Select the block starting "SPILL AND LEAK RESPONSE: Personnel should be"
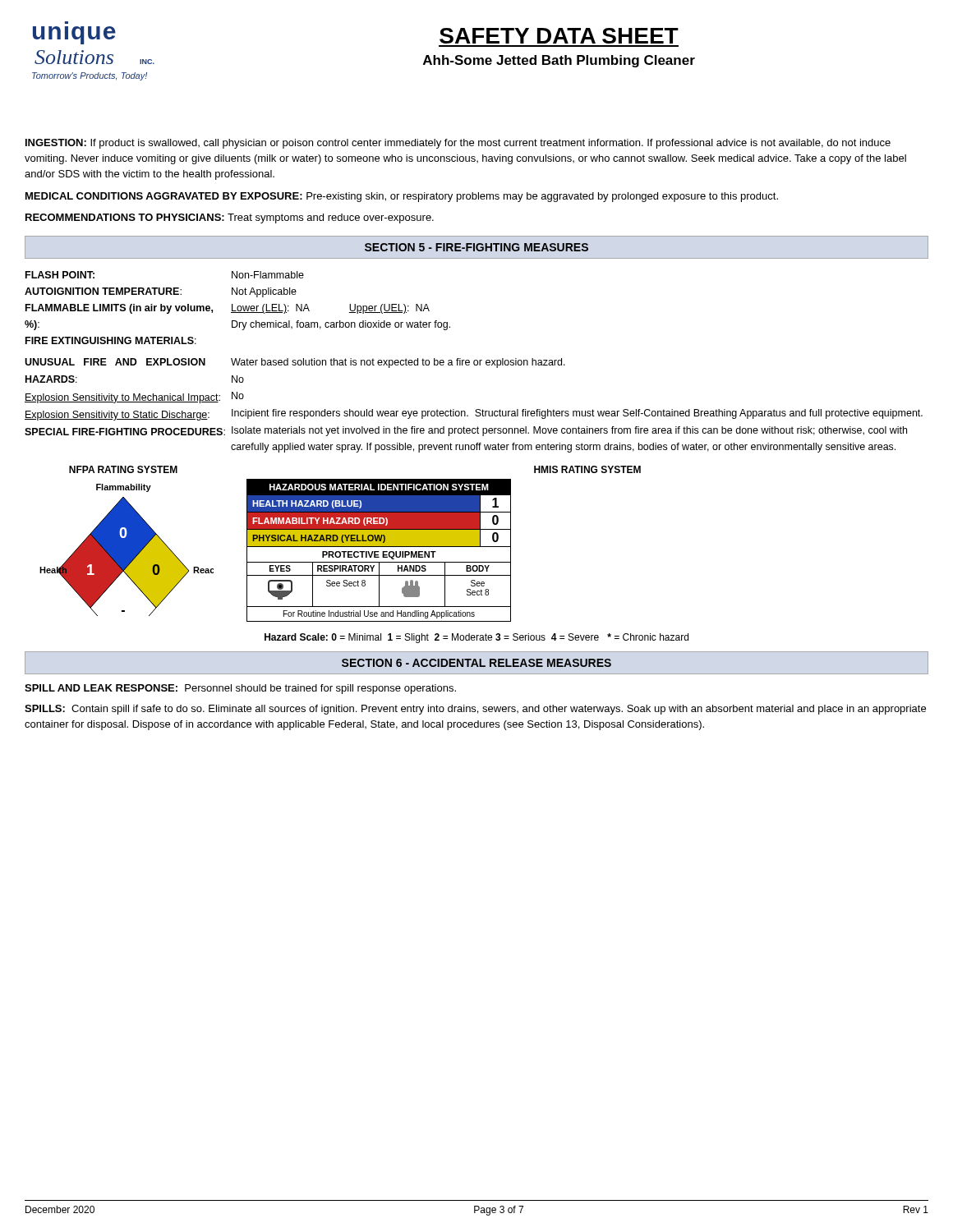Image resolution: width=953 pixels, height=1232 pixels. click(241, 688)
